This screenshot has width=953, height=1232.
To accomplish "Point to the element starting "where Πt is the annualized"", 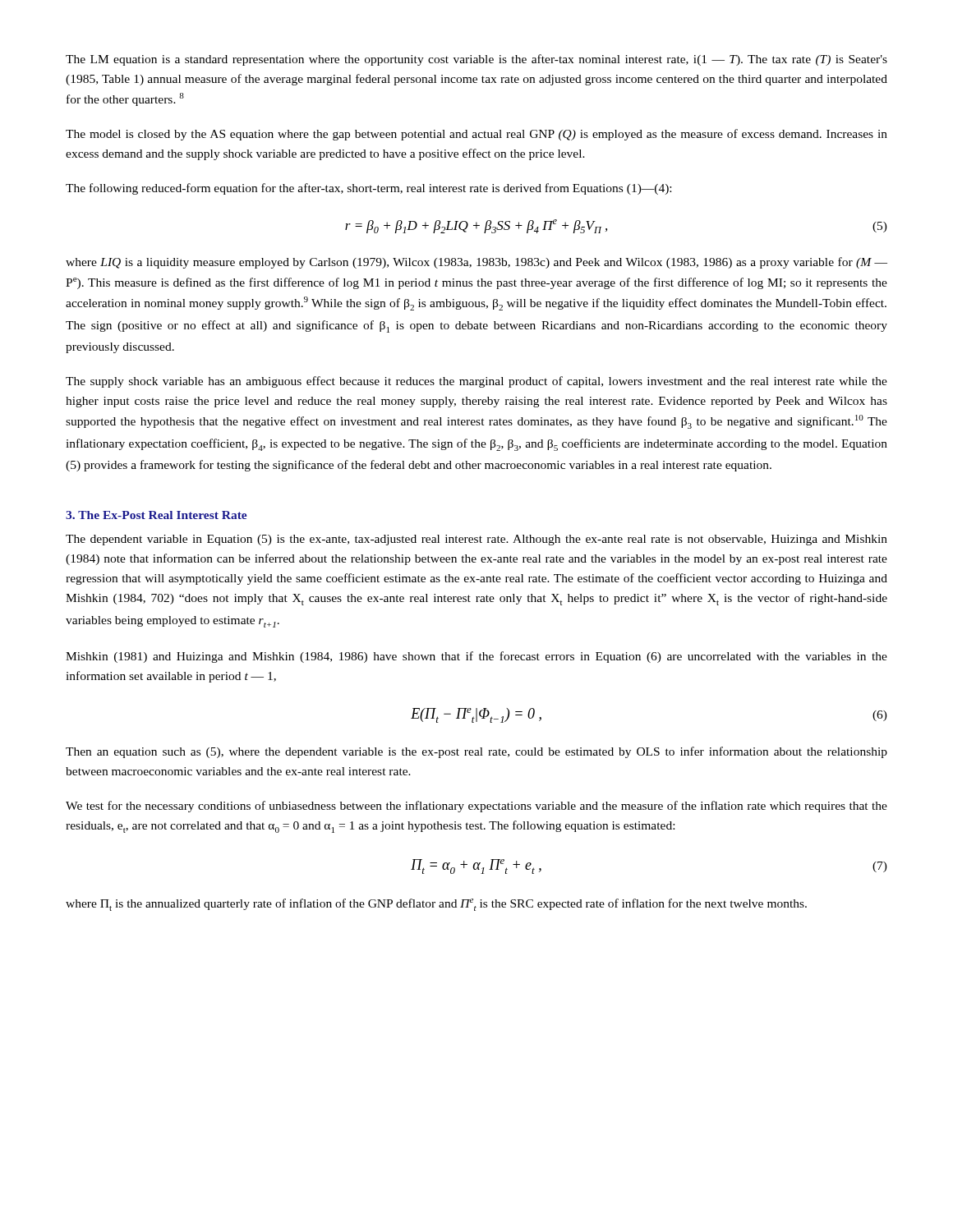I will tap(437, 903).
